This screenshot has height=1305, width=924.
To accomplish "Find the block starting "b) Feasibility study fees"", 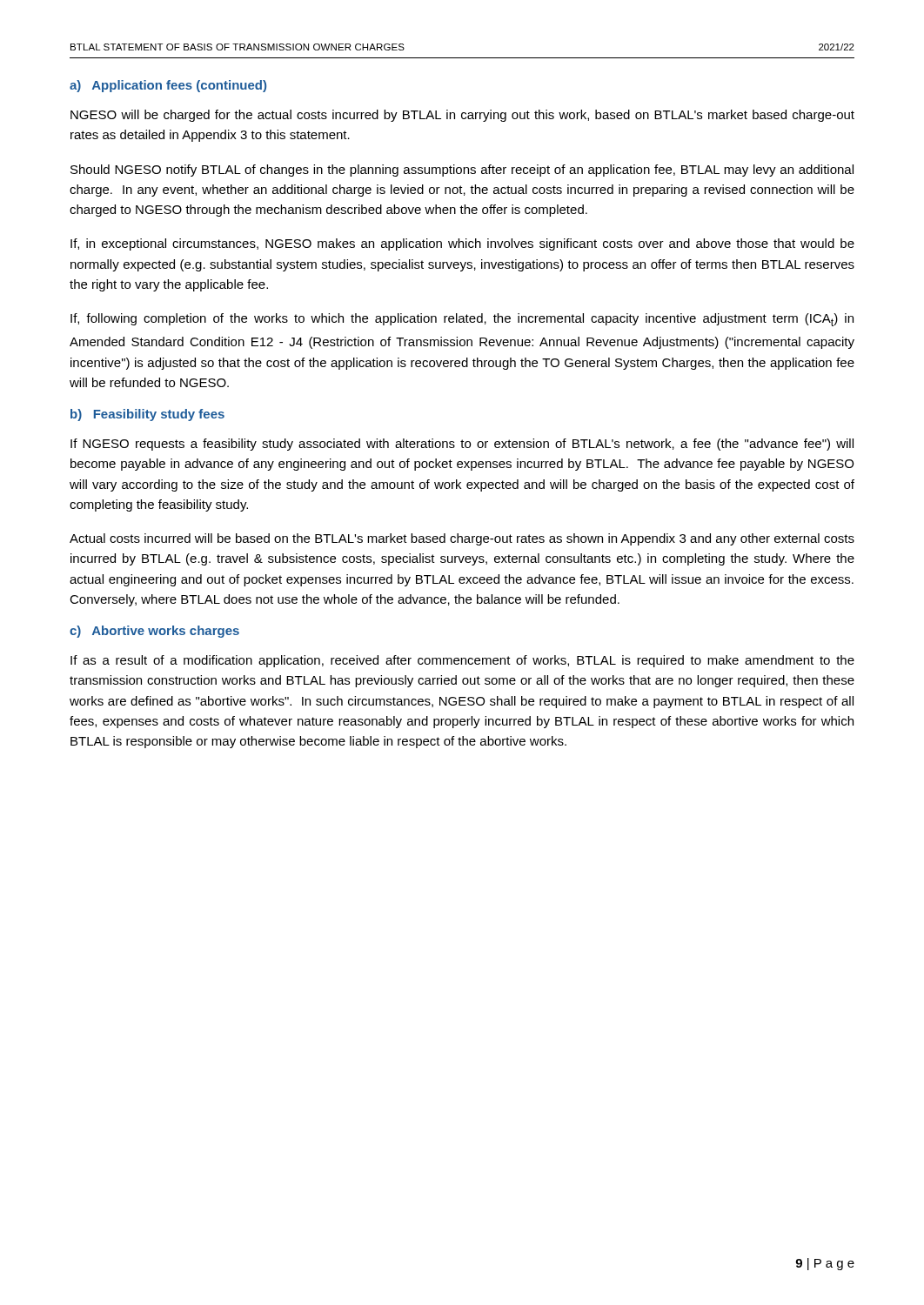I will 147,414.
